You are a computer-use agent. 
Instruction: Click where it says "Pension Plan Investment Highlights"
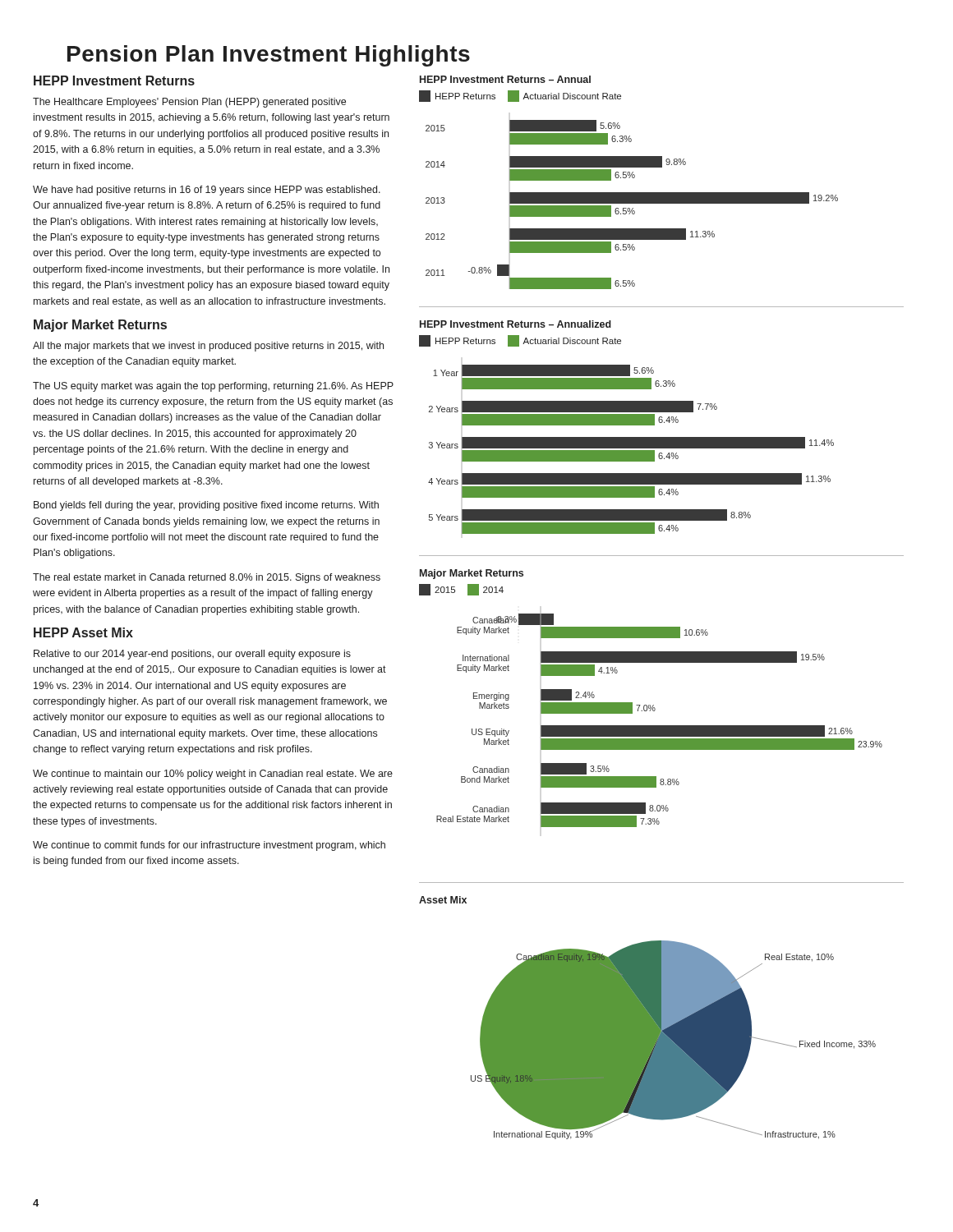coord(269,56)
